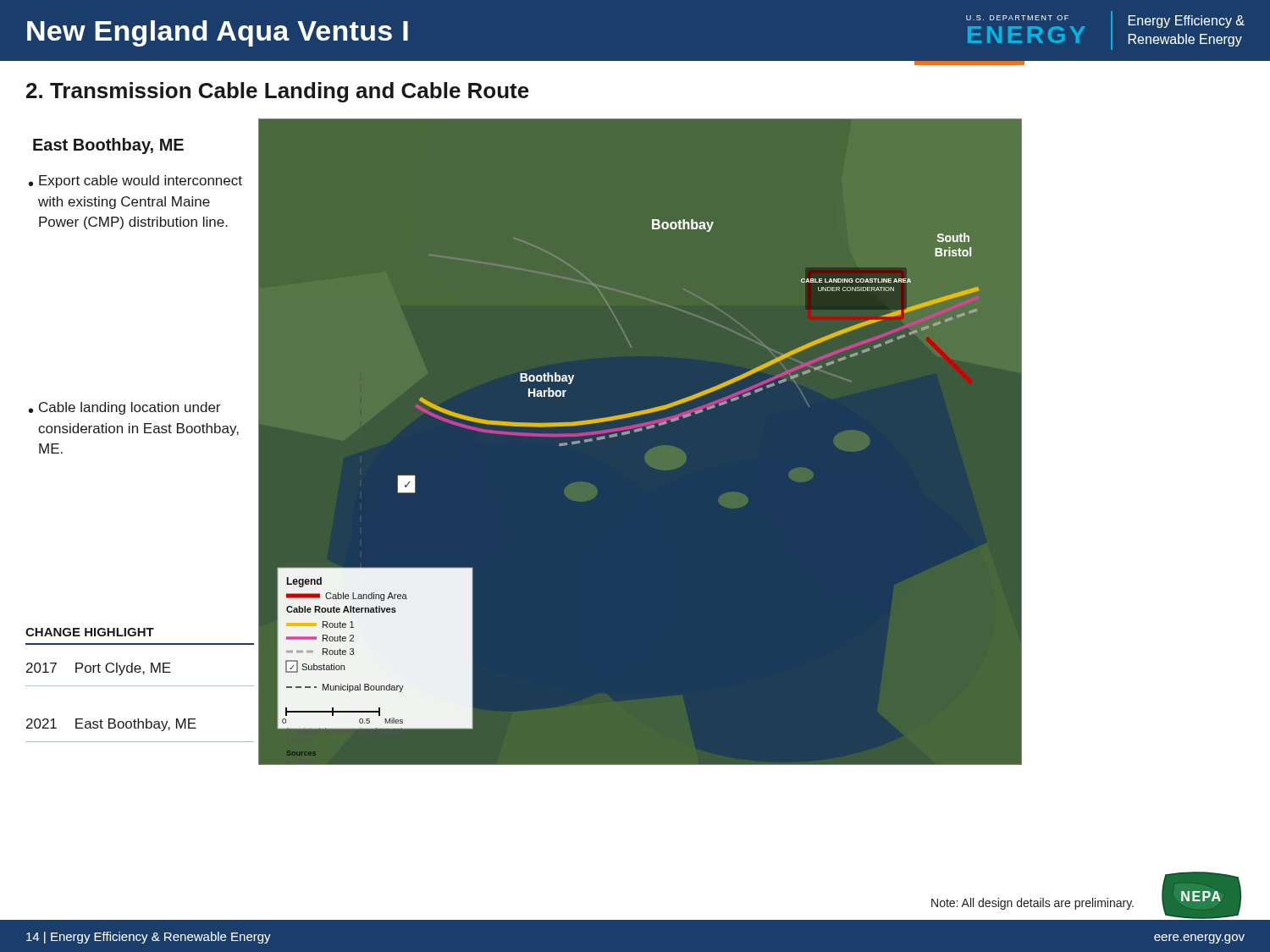
Task: Find the section header on this page that starts "2. Transmission Cable Landing and Cable"
Action: pos(277,91)
